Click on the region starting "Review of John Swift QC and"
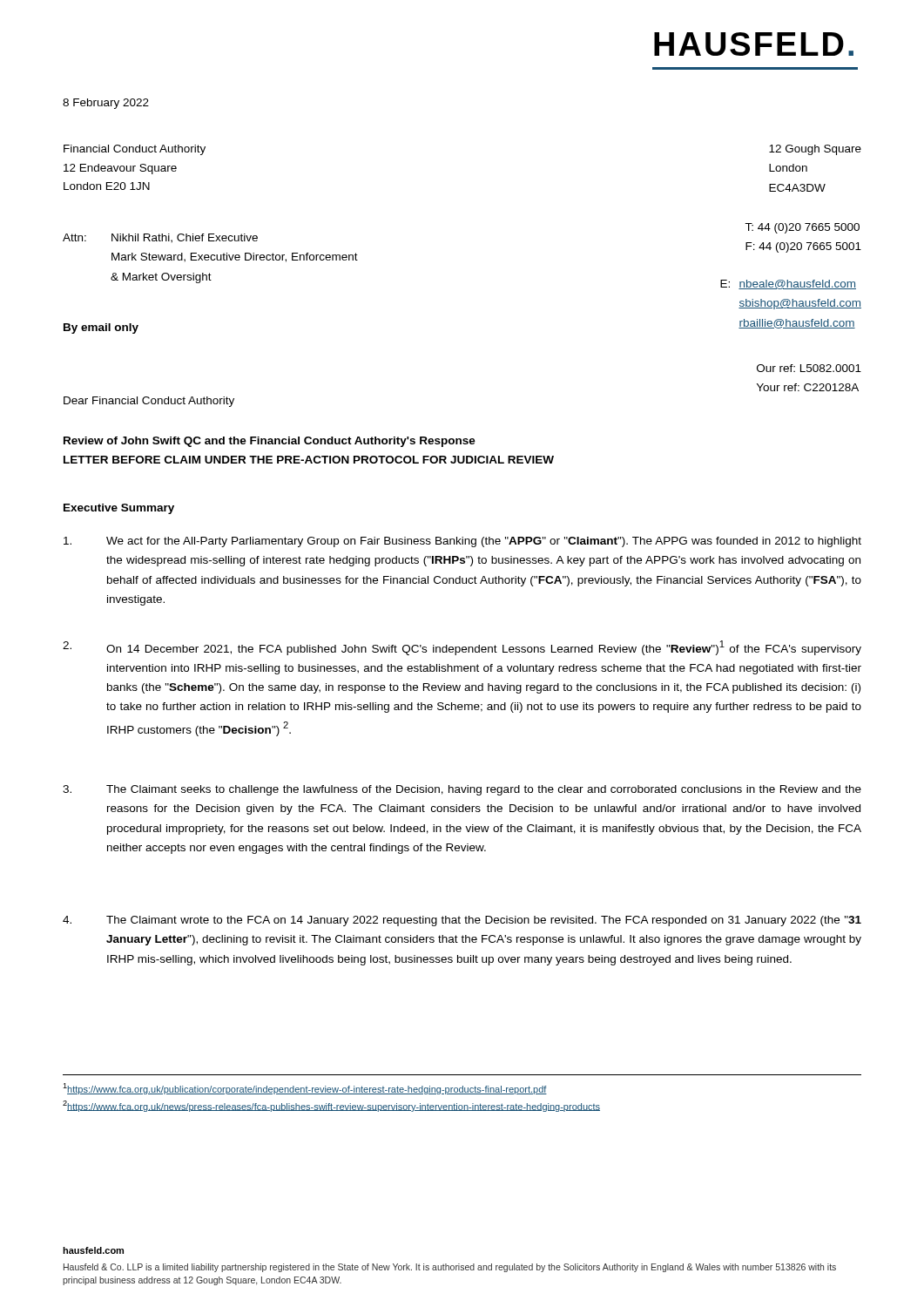Image resolution: width=924 pixels, height=1307 pixels. point(308,450)
